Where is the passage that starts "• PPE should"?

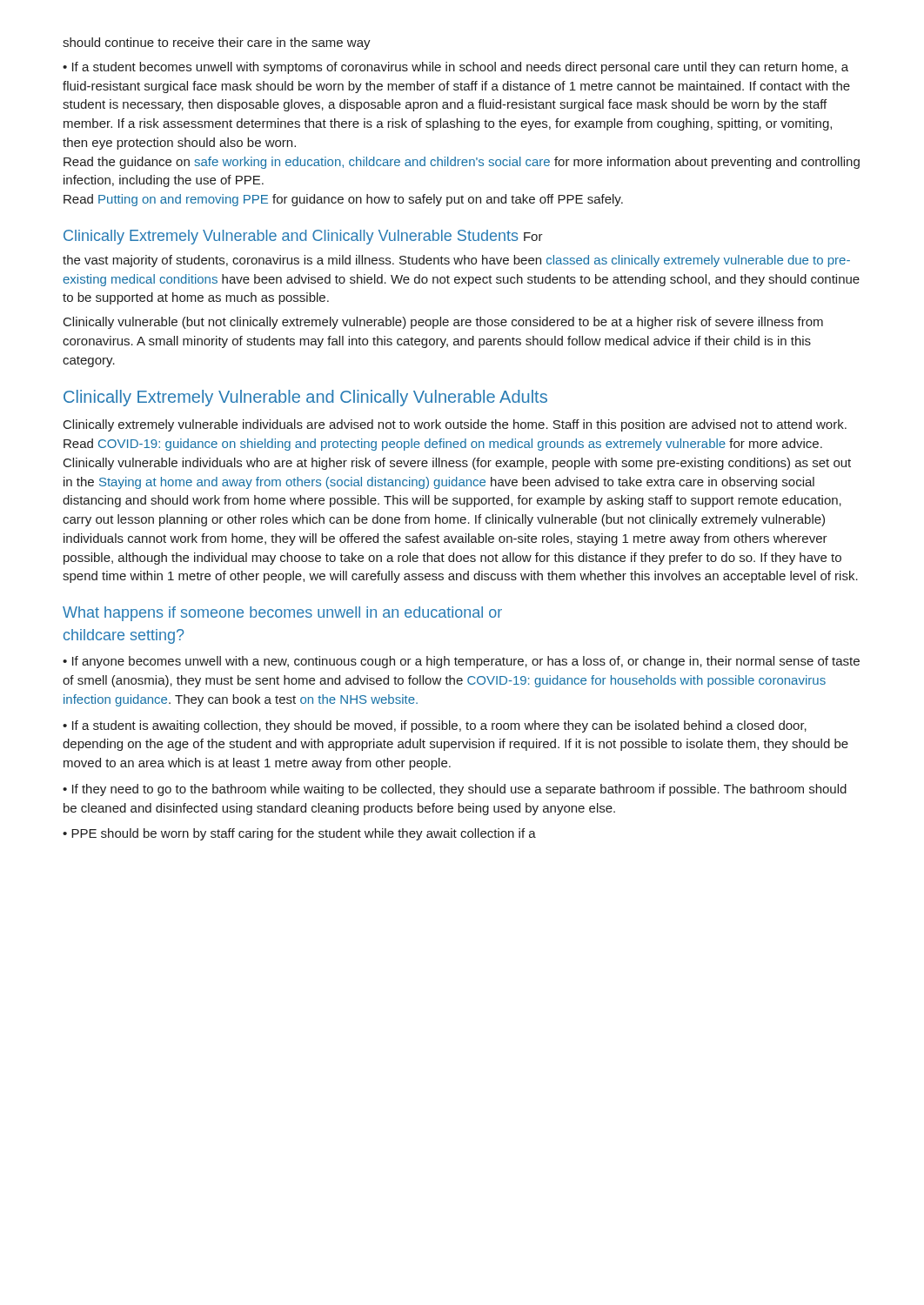click(299, 833)
